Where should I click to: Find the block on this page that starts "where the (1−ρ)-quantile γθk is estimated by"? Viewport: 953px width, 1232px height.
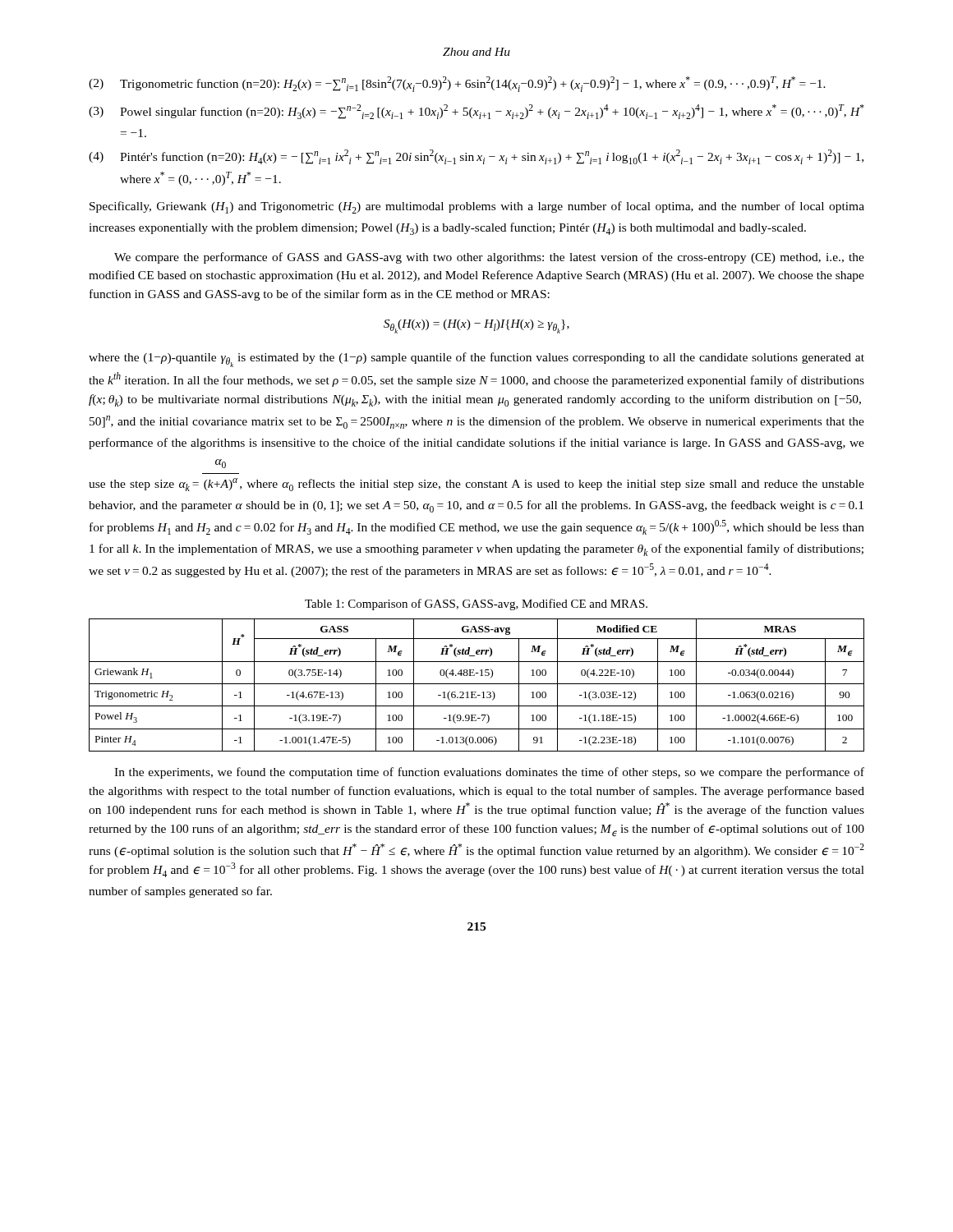[476, 360]
